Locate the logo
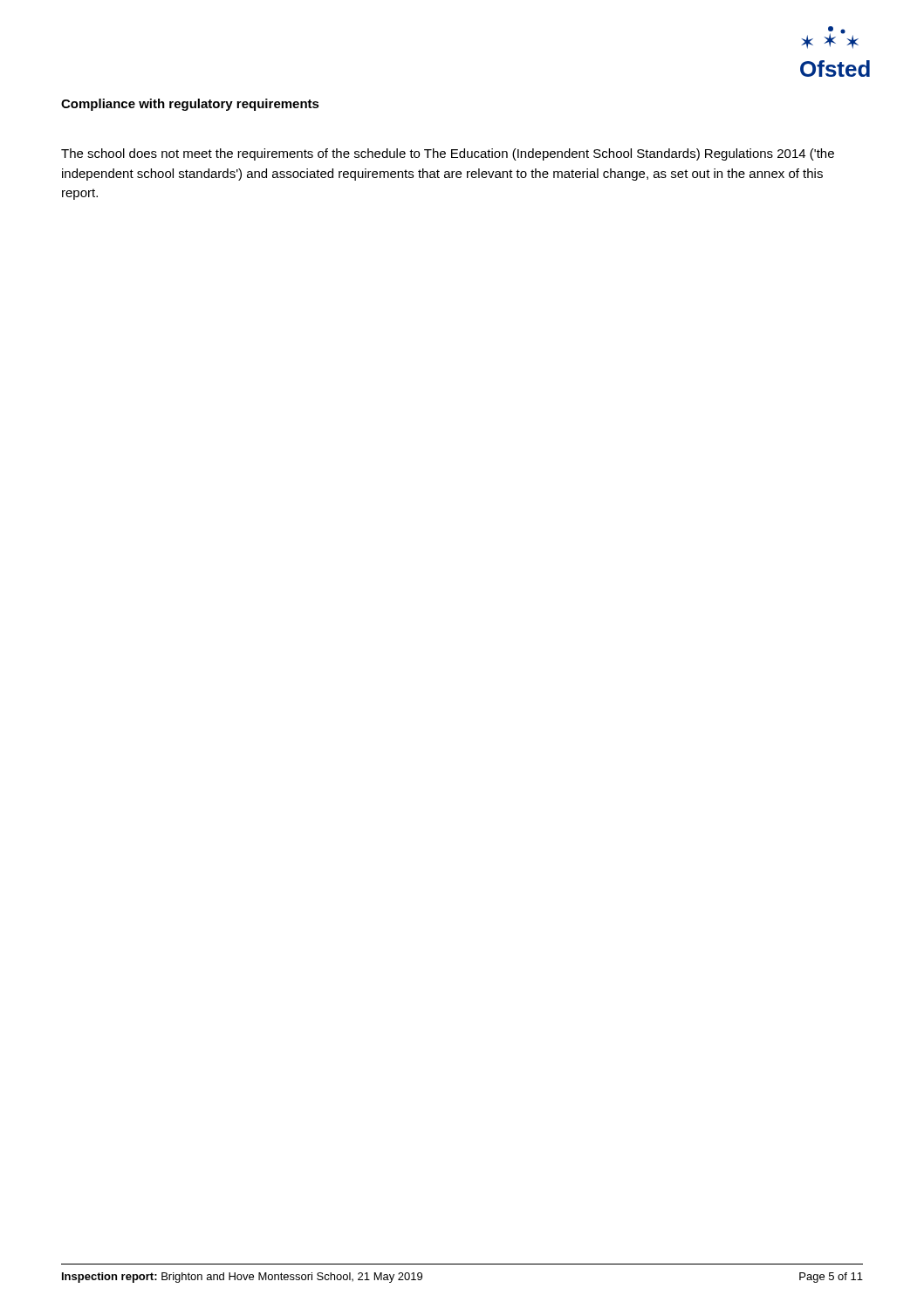The width and height of the screenshot is (924, 1309). pos(837,55)
